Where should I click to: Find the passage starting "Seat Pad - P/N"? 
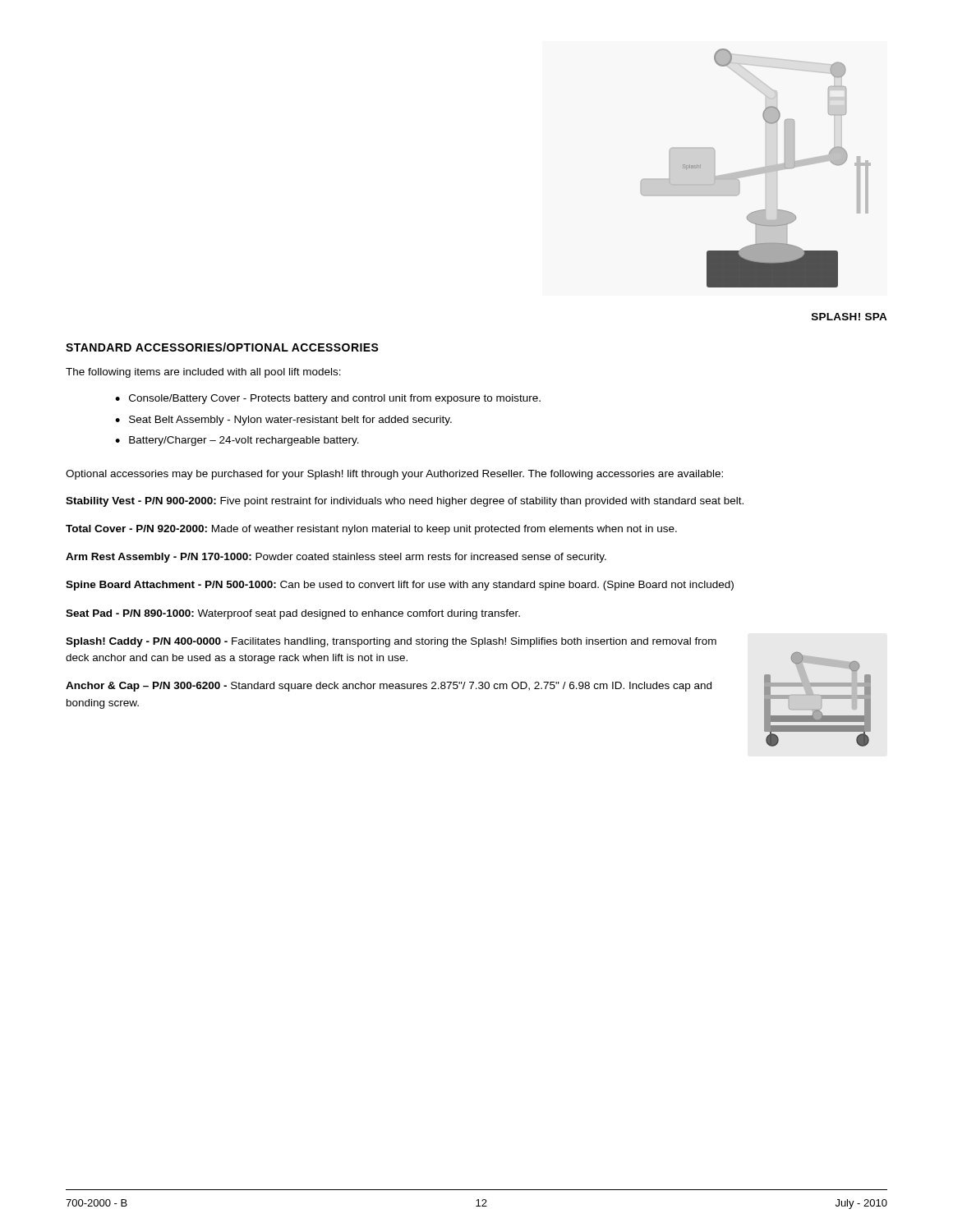pyautogui.click(x=293, y=613)
